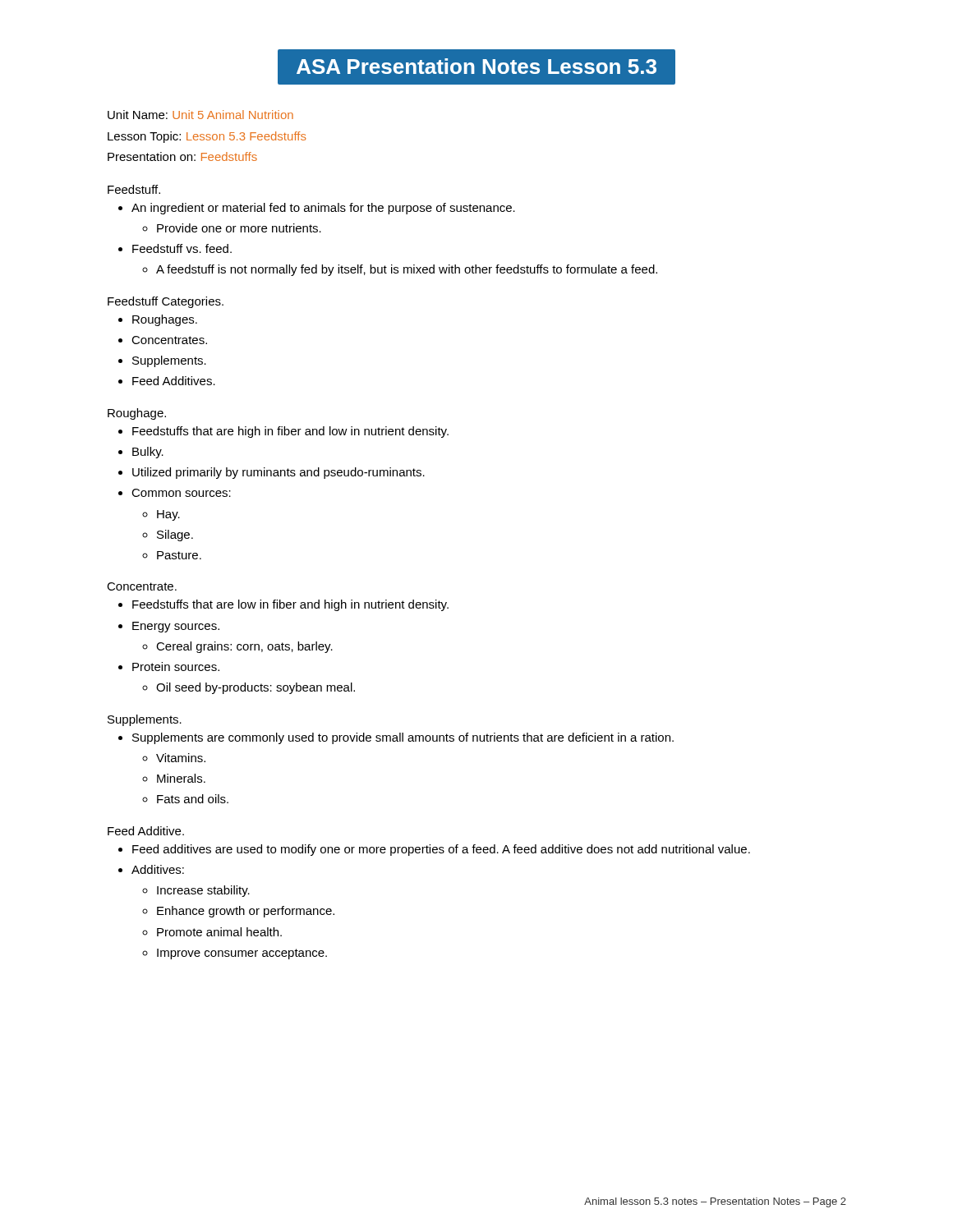Point to the region starting "Utilized primarily by ruminants and"
This screenshot has width=953, height=1232.
[x=278, y=472]
